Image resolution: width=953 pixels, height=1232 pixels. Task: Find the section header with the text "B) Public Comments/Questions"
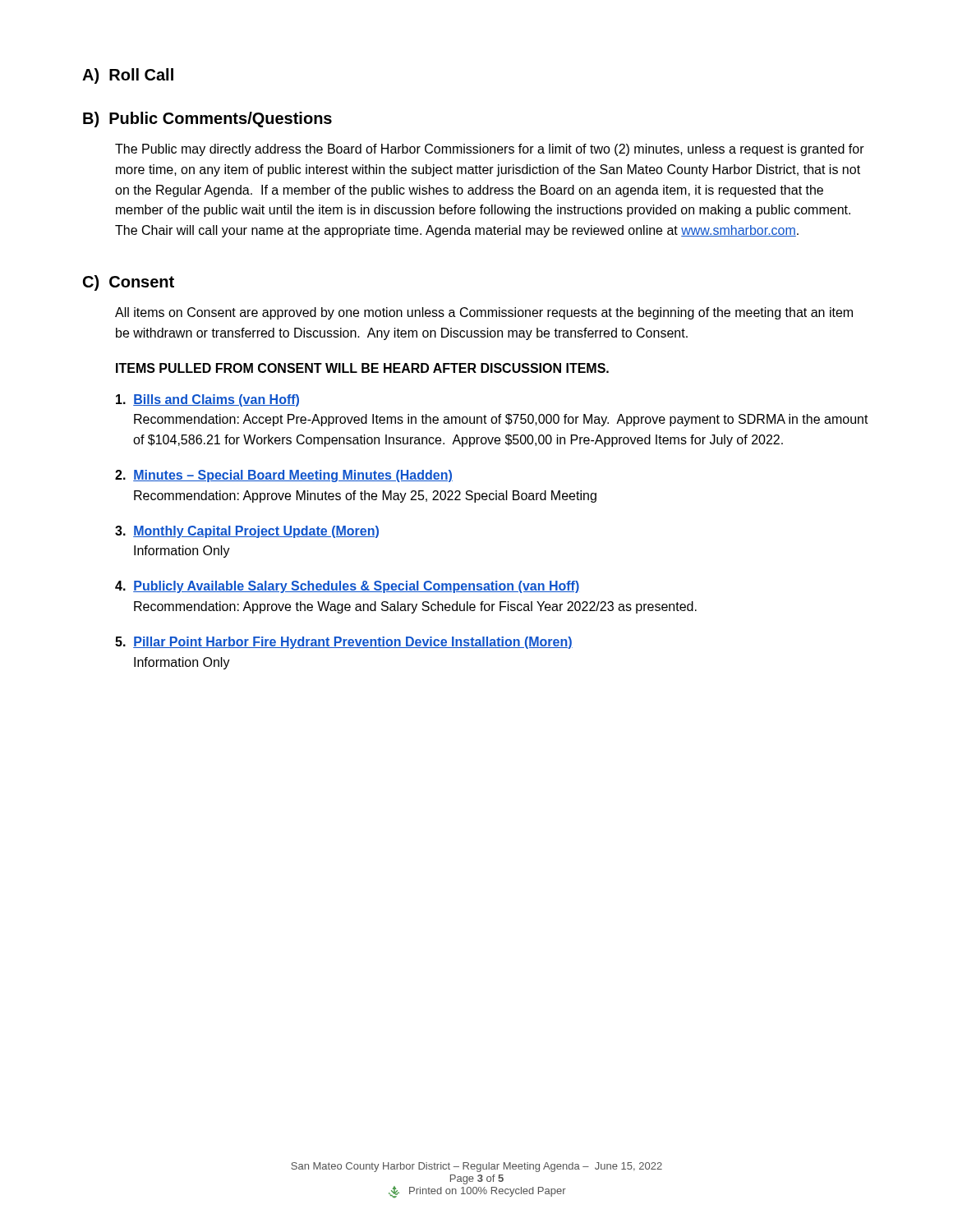pos(207,118)
